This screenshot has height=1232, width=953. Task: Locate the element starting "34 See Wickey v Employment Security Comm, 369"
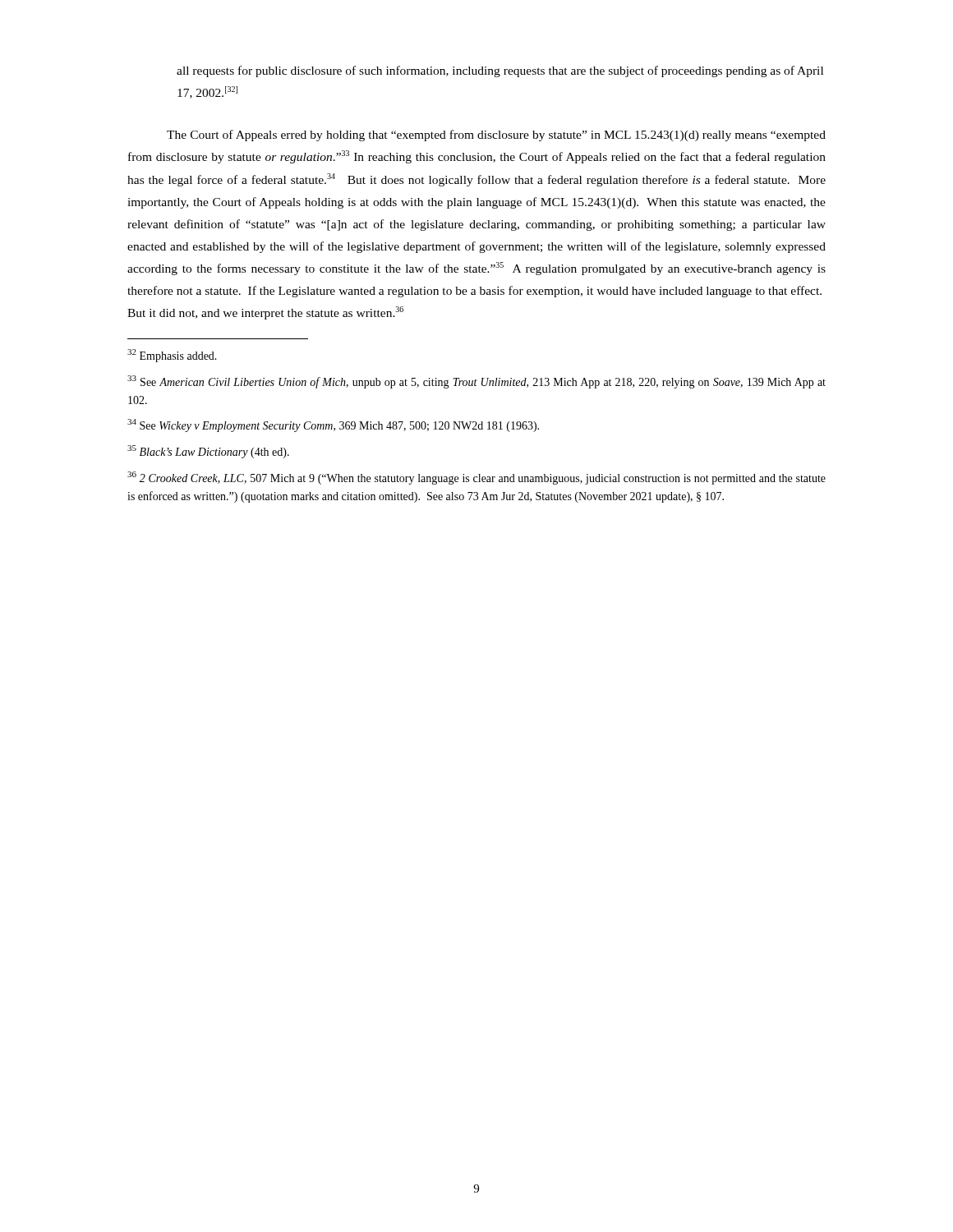tap(334, 425)
